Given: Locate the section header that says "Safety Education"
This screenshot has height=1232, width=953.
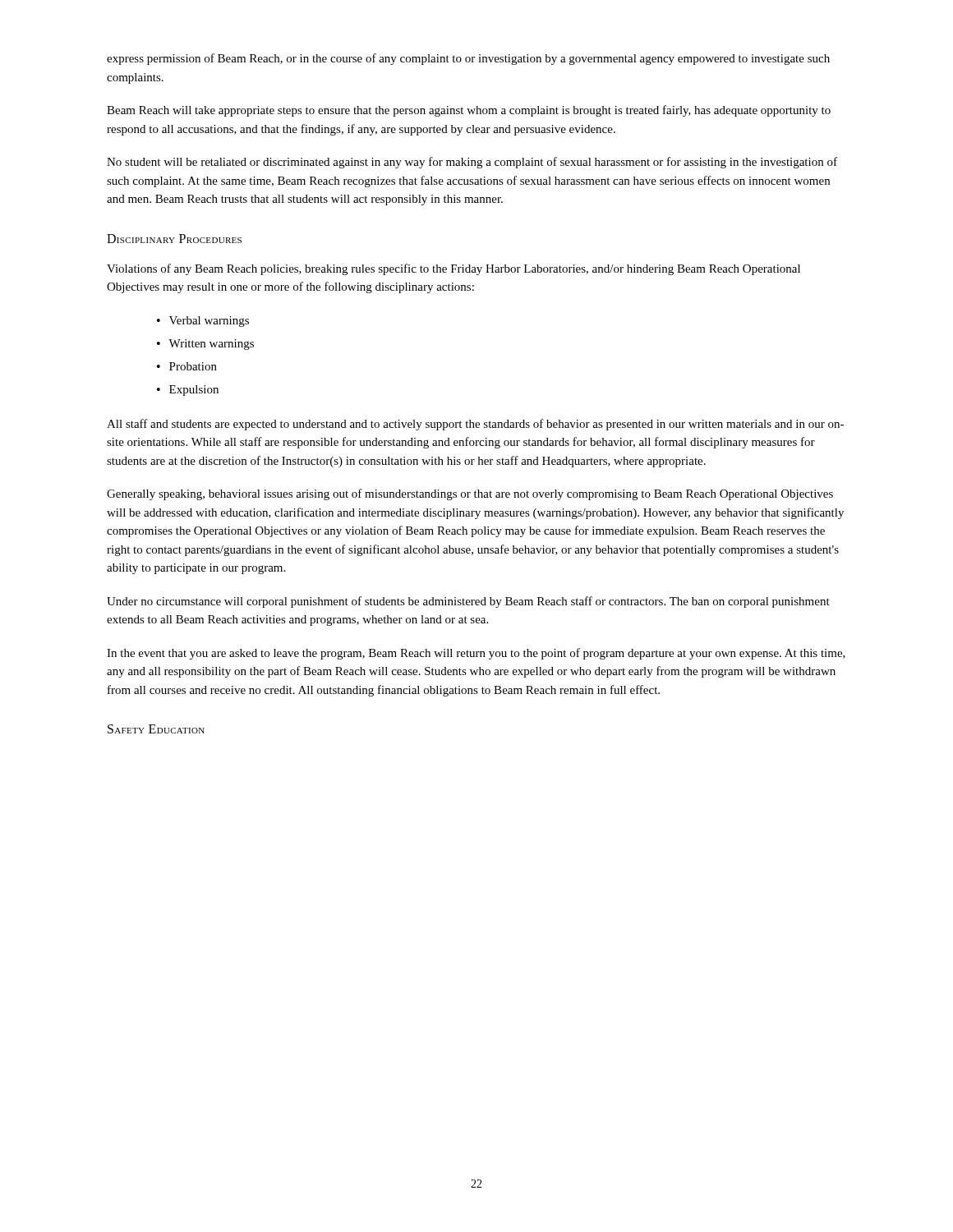Looking at the screenshot, I should 156,729.
